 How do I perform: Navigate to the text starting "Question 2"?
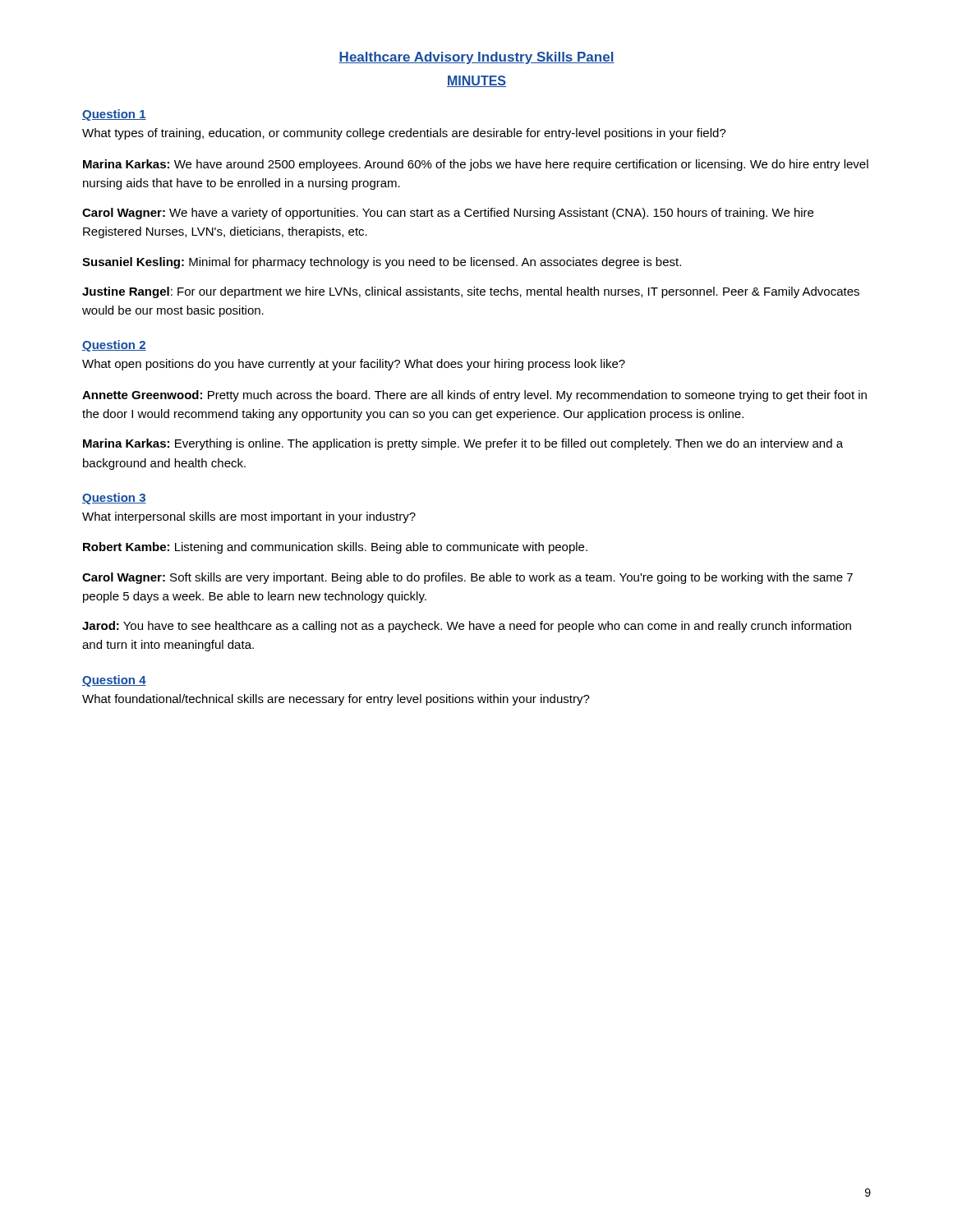pyautogui.click(x=114, y=345)
